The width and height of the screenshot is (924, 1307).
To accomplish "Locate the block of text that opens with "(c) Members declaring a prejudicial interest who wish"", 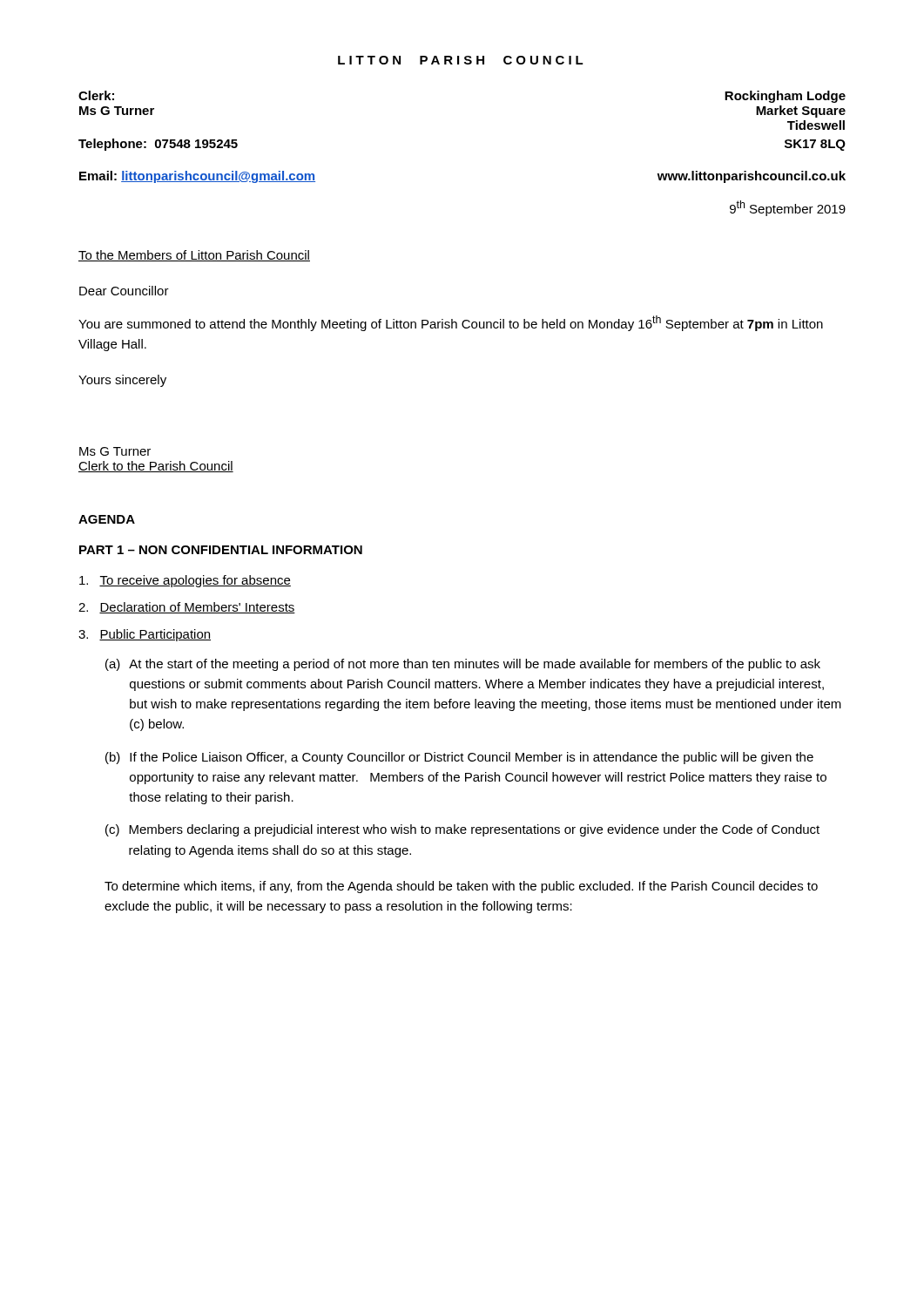I will coord(475,839).
